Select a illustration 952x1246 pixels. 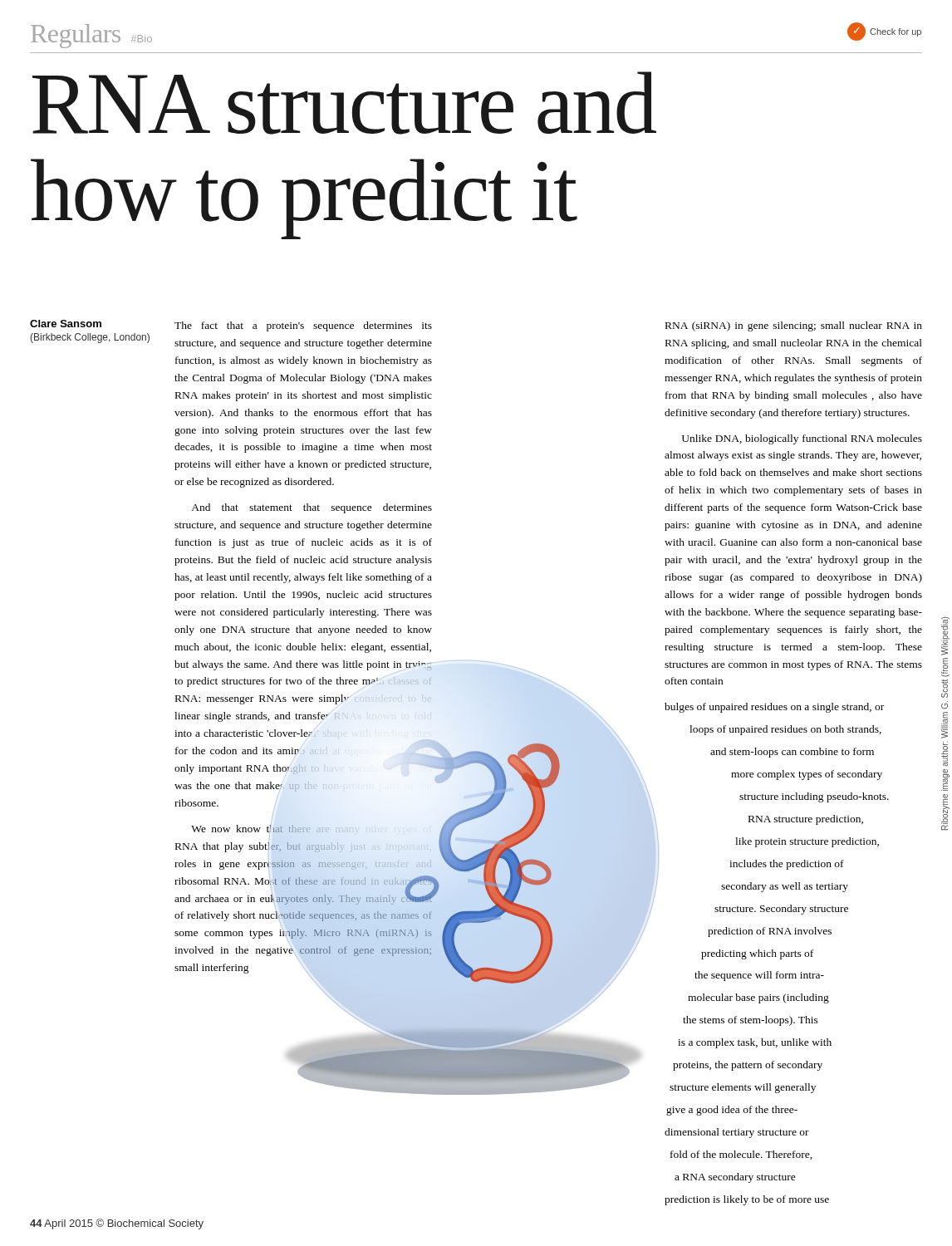464,889
